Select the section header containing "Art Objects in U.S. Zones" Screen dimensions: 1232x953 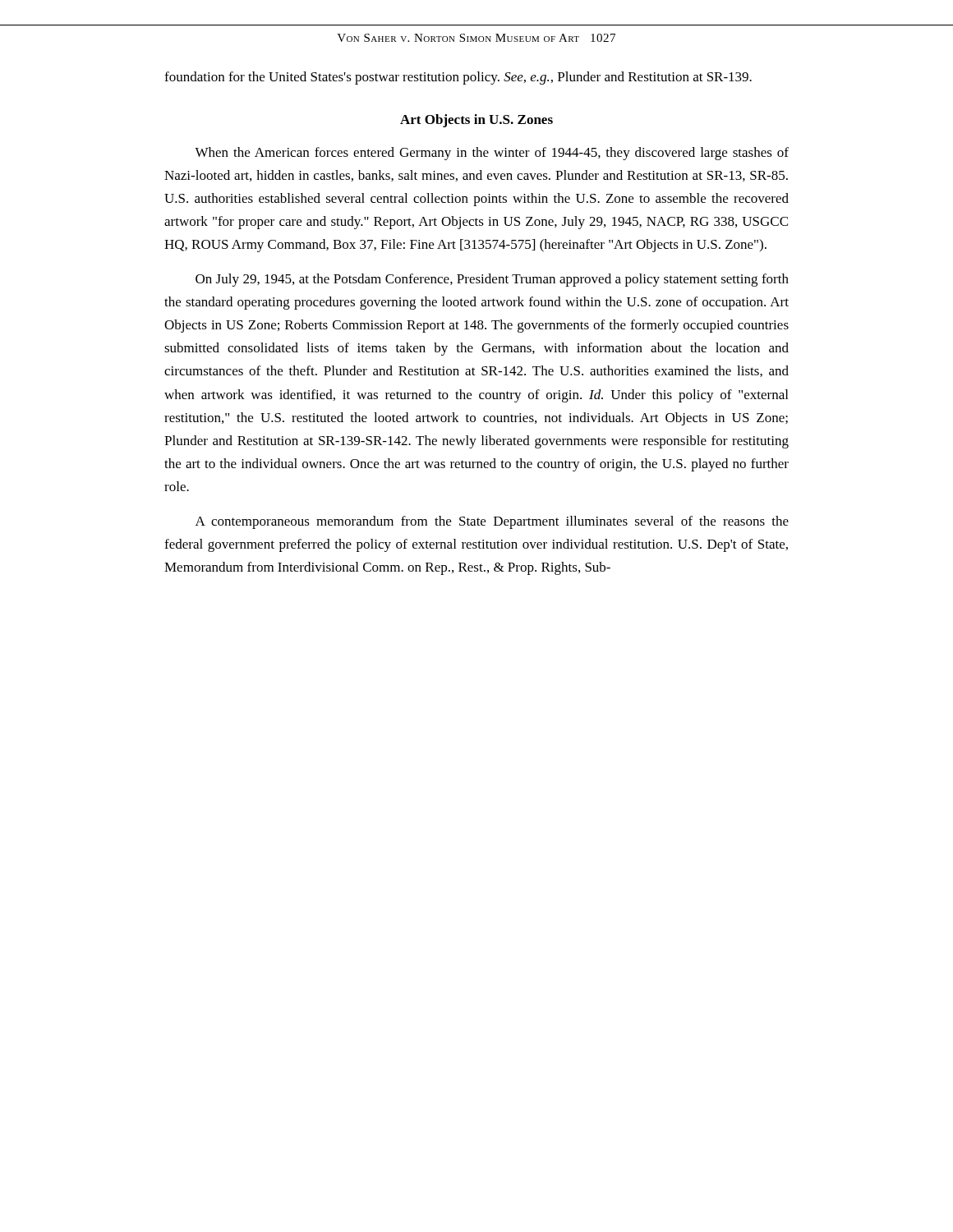pos(476,120)
